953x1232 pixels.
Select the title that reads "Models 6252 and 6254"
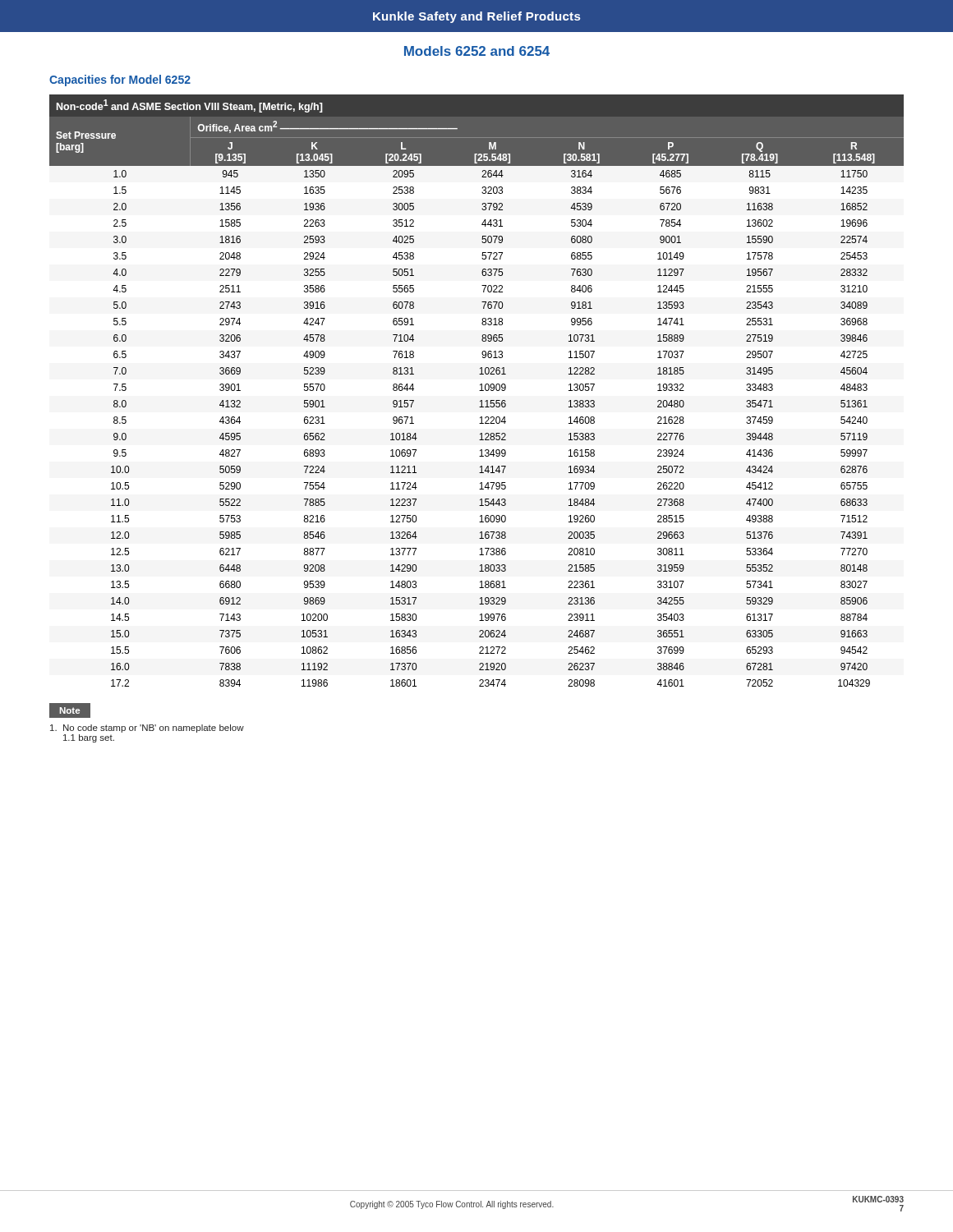[x=476, y=51]
